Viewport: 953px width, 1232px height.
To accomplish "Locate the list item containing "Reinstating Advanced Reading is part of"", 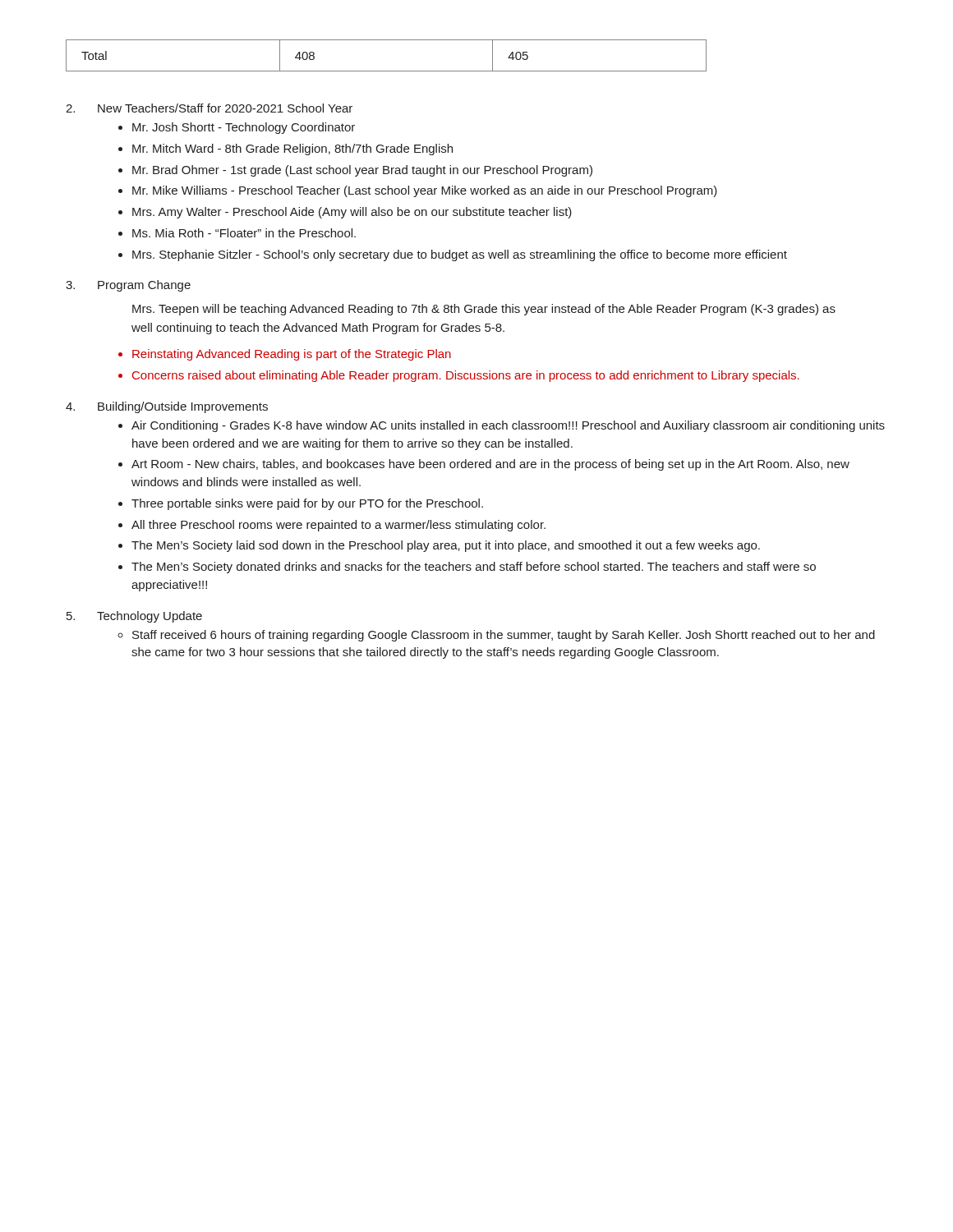I will tap(291, 354).
